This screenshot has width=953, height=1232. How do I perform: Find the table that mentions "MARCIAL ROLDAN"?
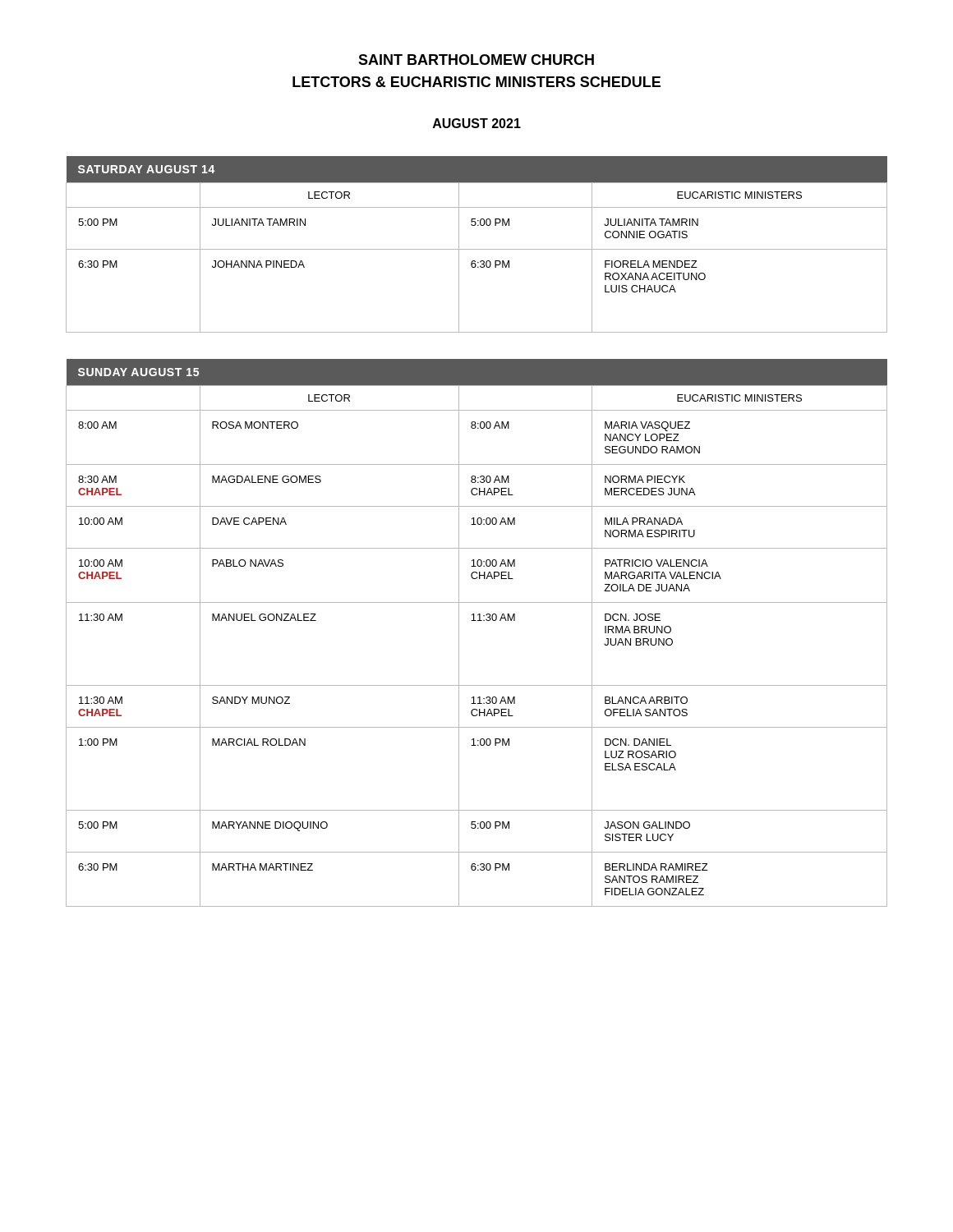coord(476,633)
